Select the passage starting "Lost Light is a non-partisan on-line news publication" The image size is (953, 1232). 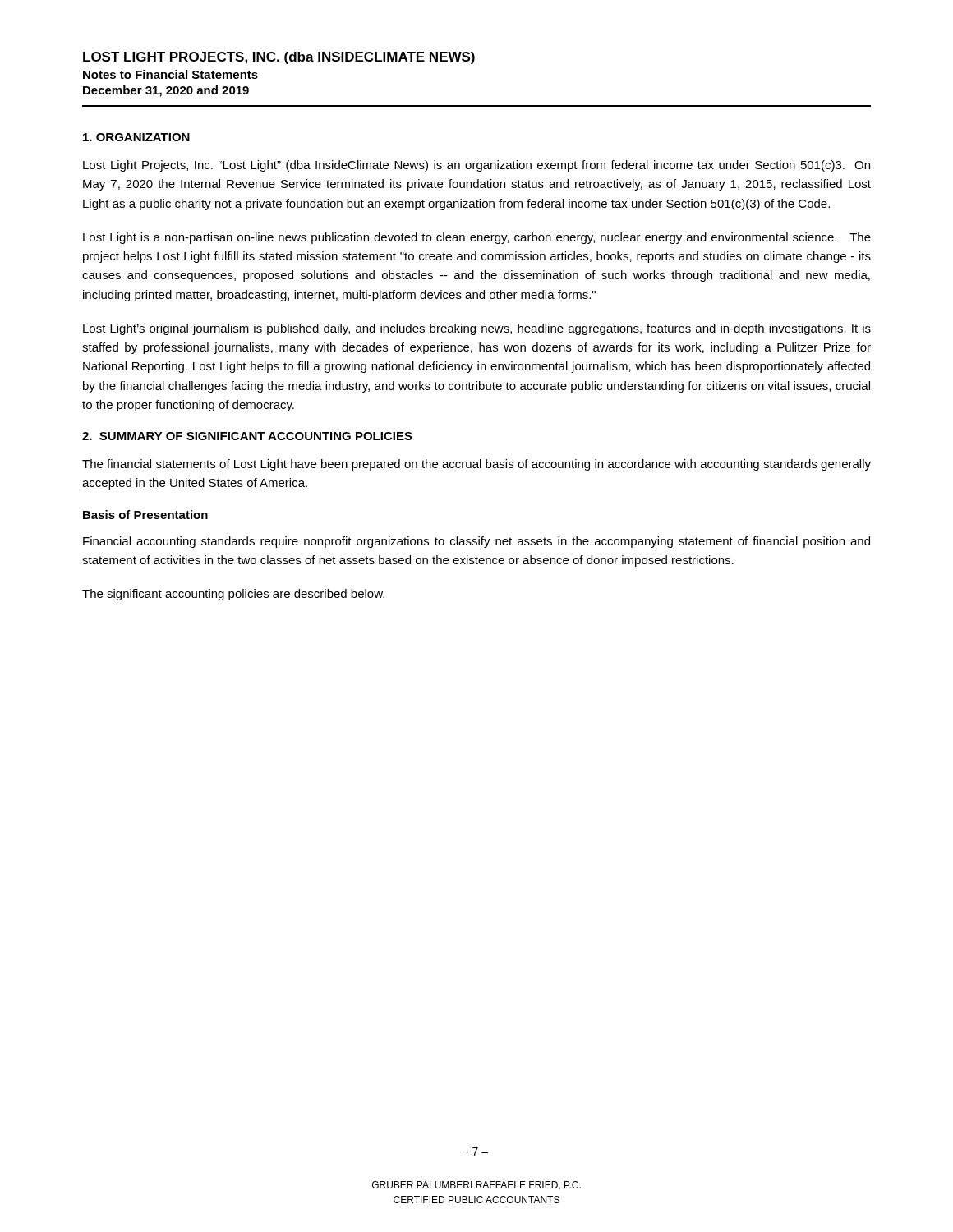(x=476, y=265)
